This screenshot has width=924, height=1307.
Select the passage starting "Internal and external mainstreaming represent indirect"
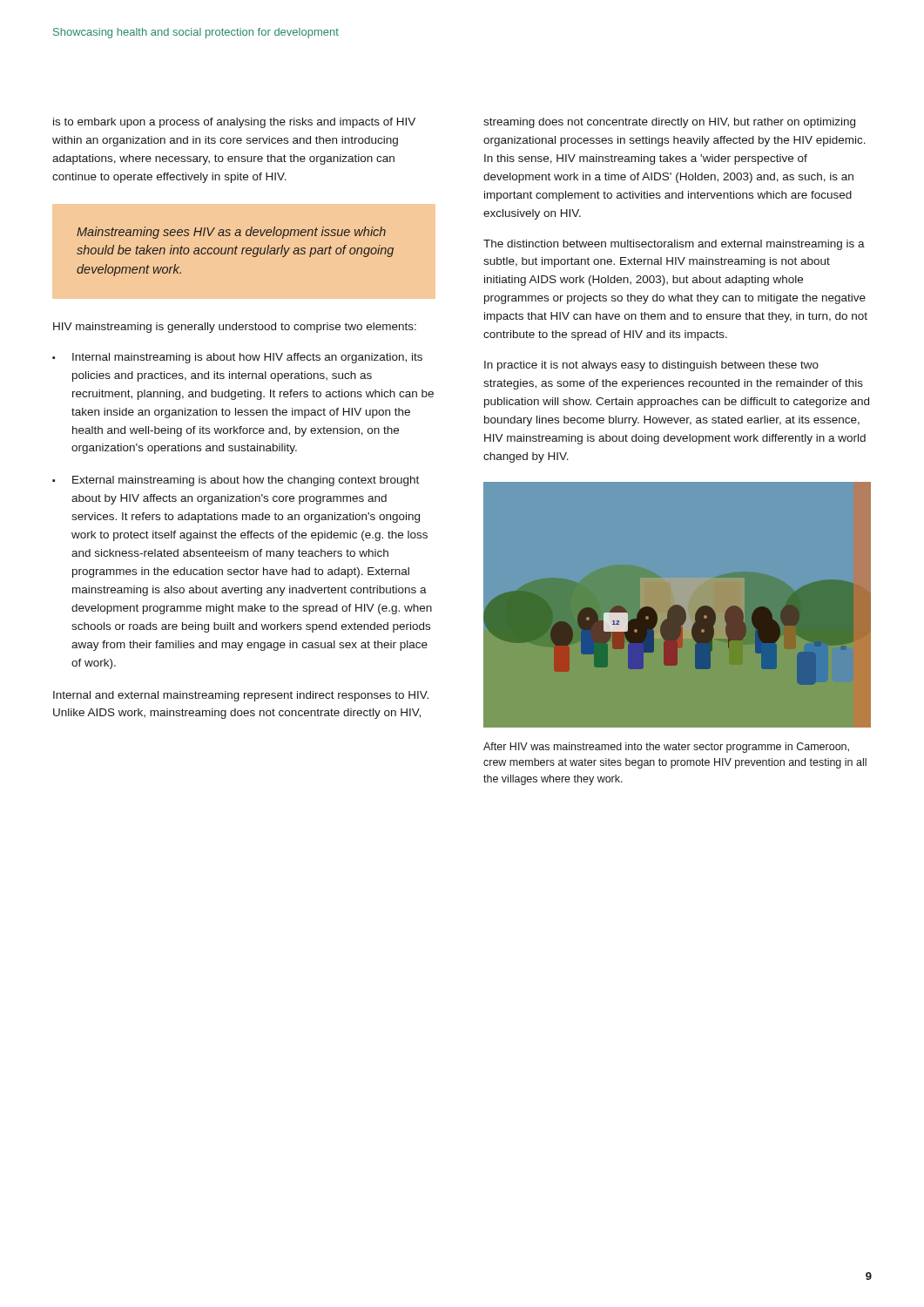click(244, 704)
